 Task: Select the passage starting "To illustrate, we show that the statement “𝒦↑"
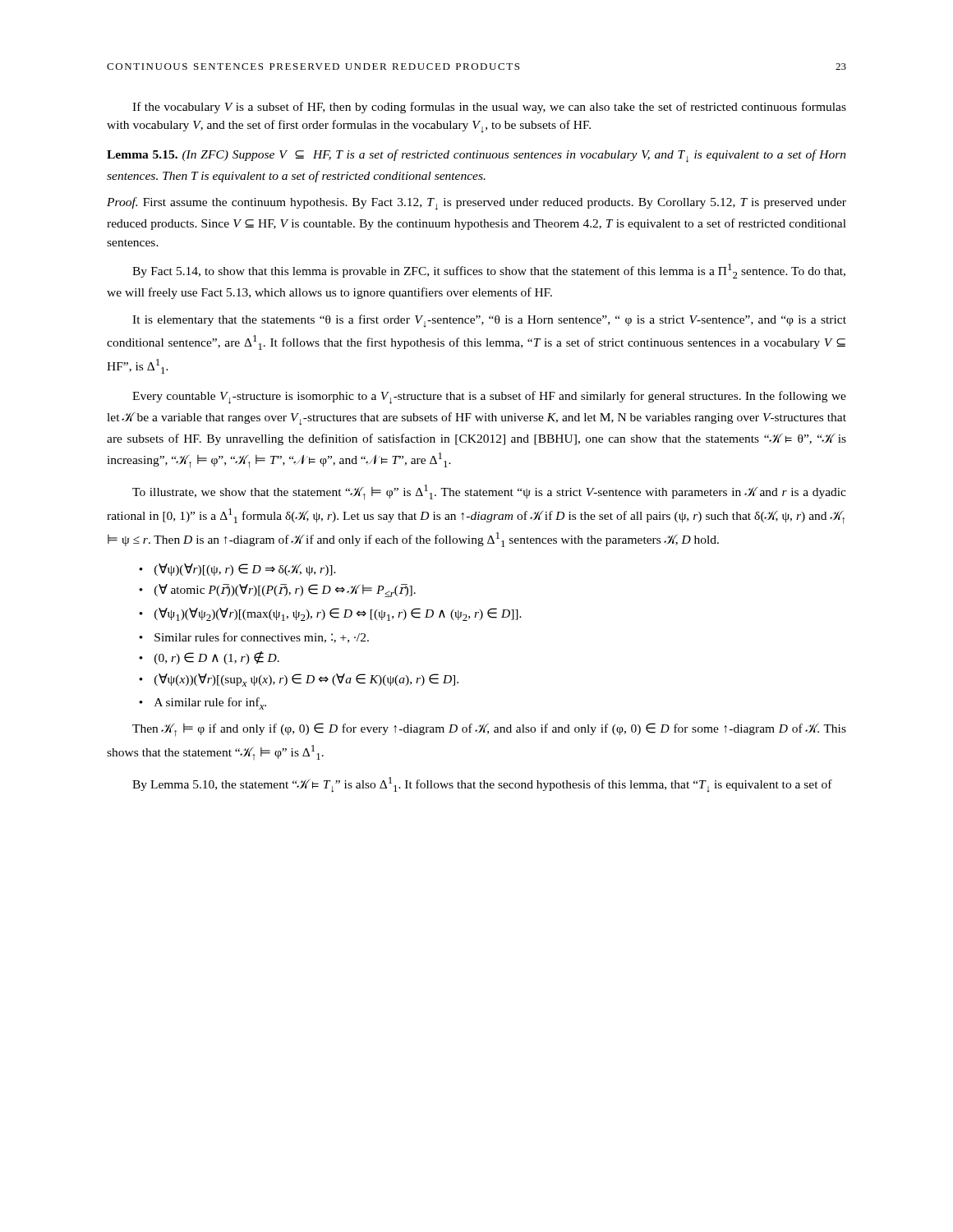pyautogui.click(x=476, y=515)
